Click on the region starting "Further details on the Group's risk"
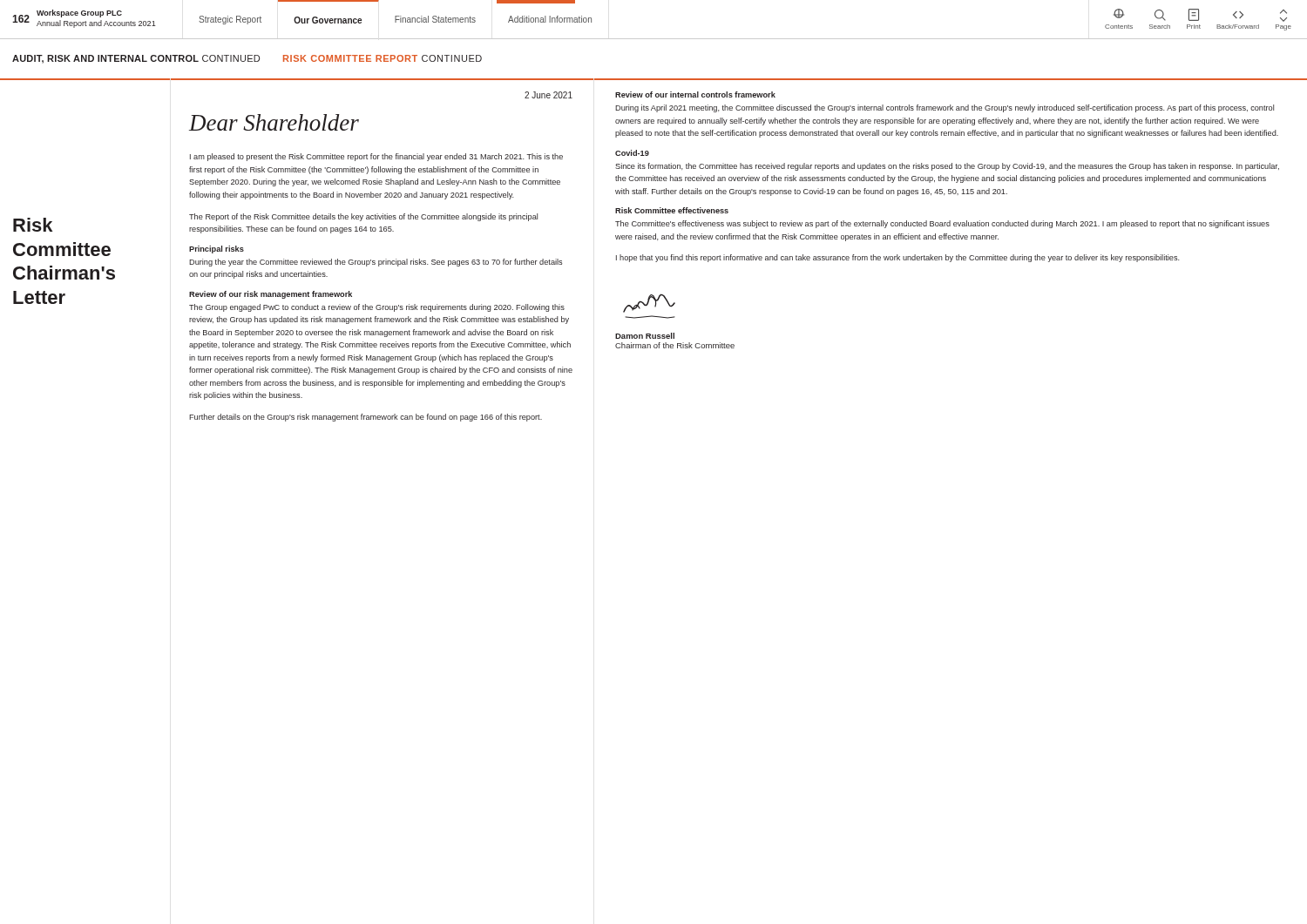1307x924 pixels. (366, 417)
